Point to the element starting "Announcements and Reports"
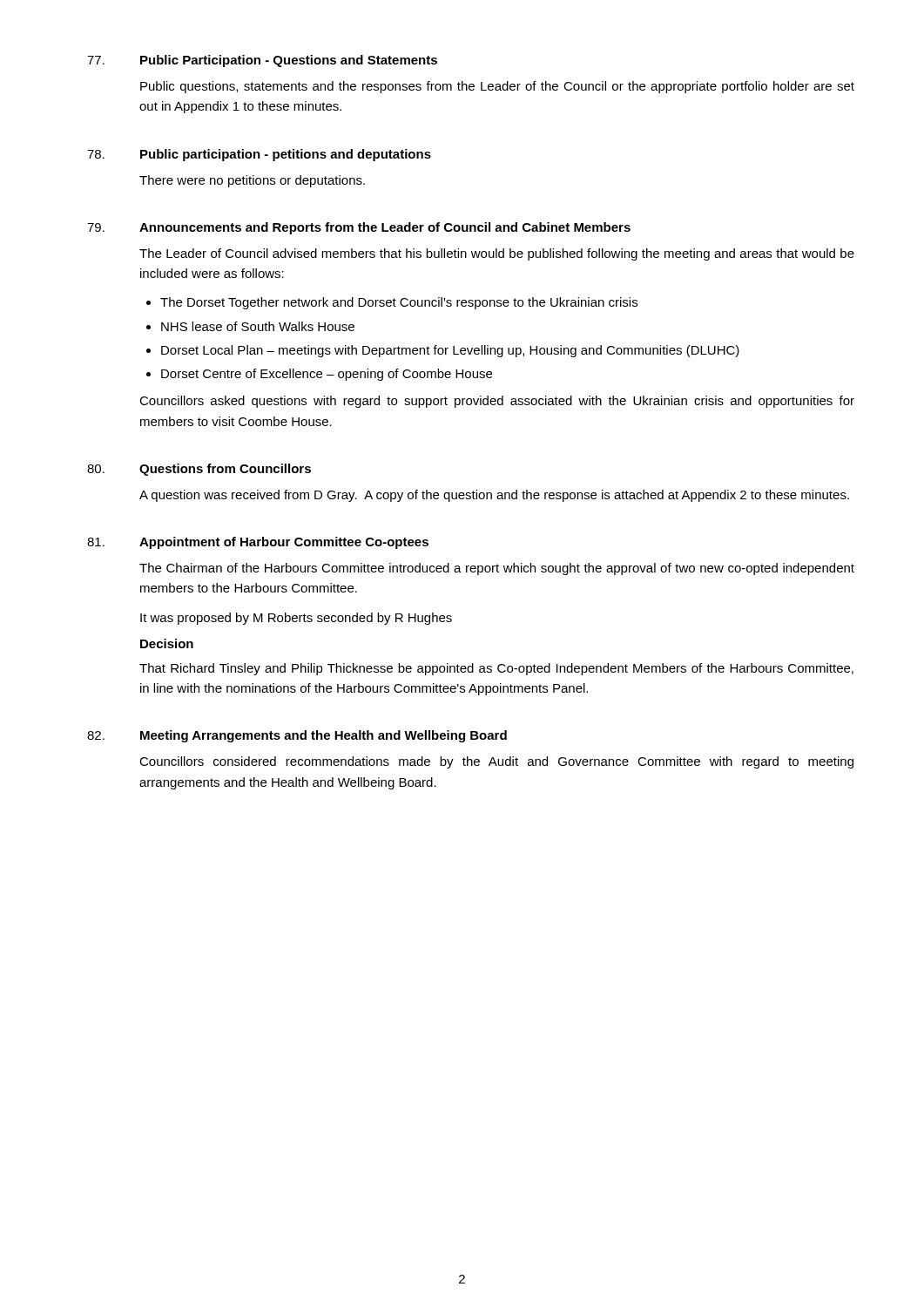 (385, 227)
